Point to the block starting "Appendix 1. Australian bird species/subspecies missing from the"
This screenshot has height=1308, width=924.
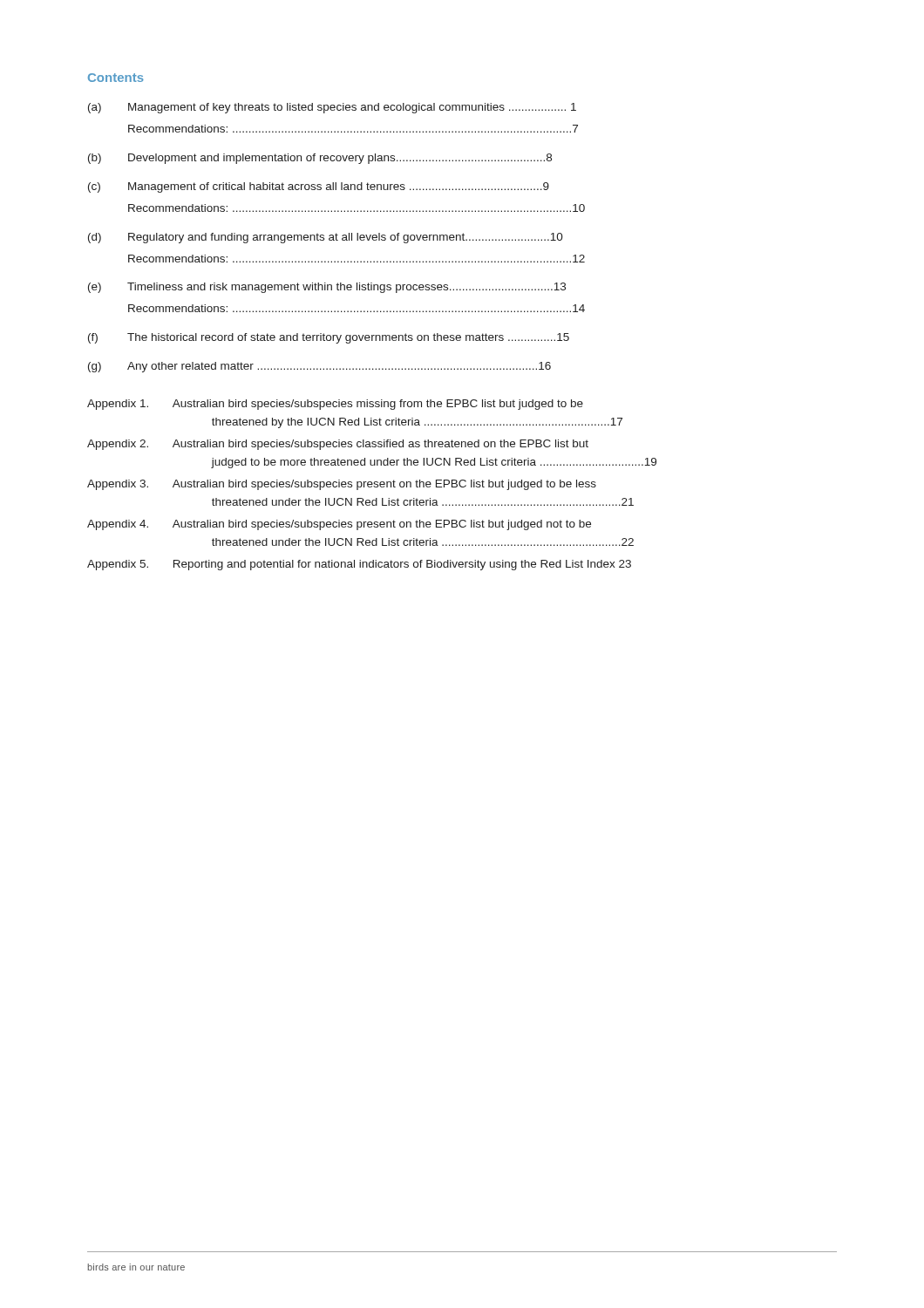click(x=462, y=413)
